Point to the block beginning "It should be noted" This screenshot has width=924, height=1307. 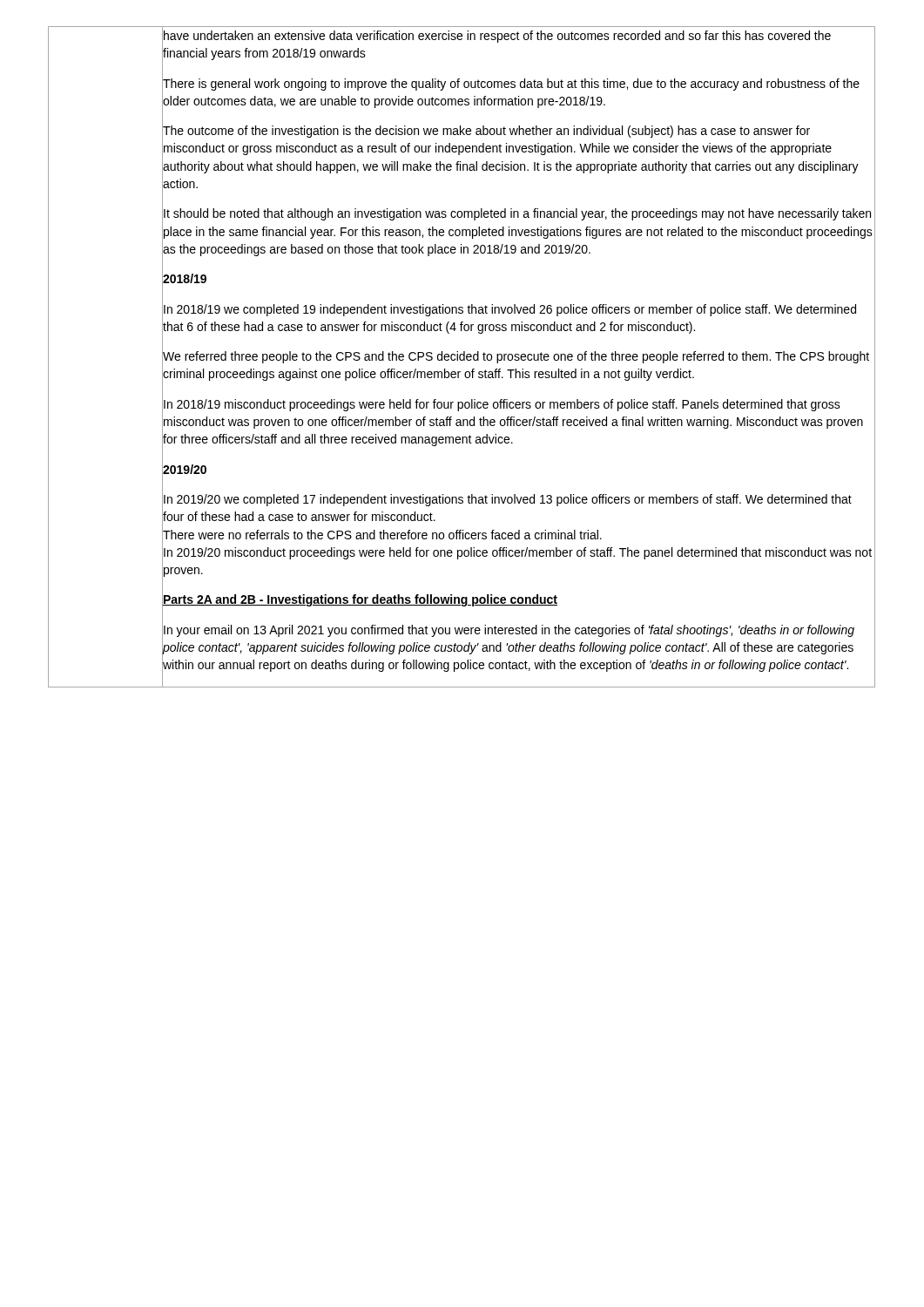click(x=519, y=232)
